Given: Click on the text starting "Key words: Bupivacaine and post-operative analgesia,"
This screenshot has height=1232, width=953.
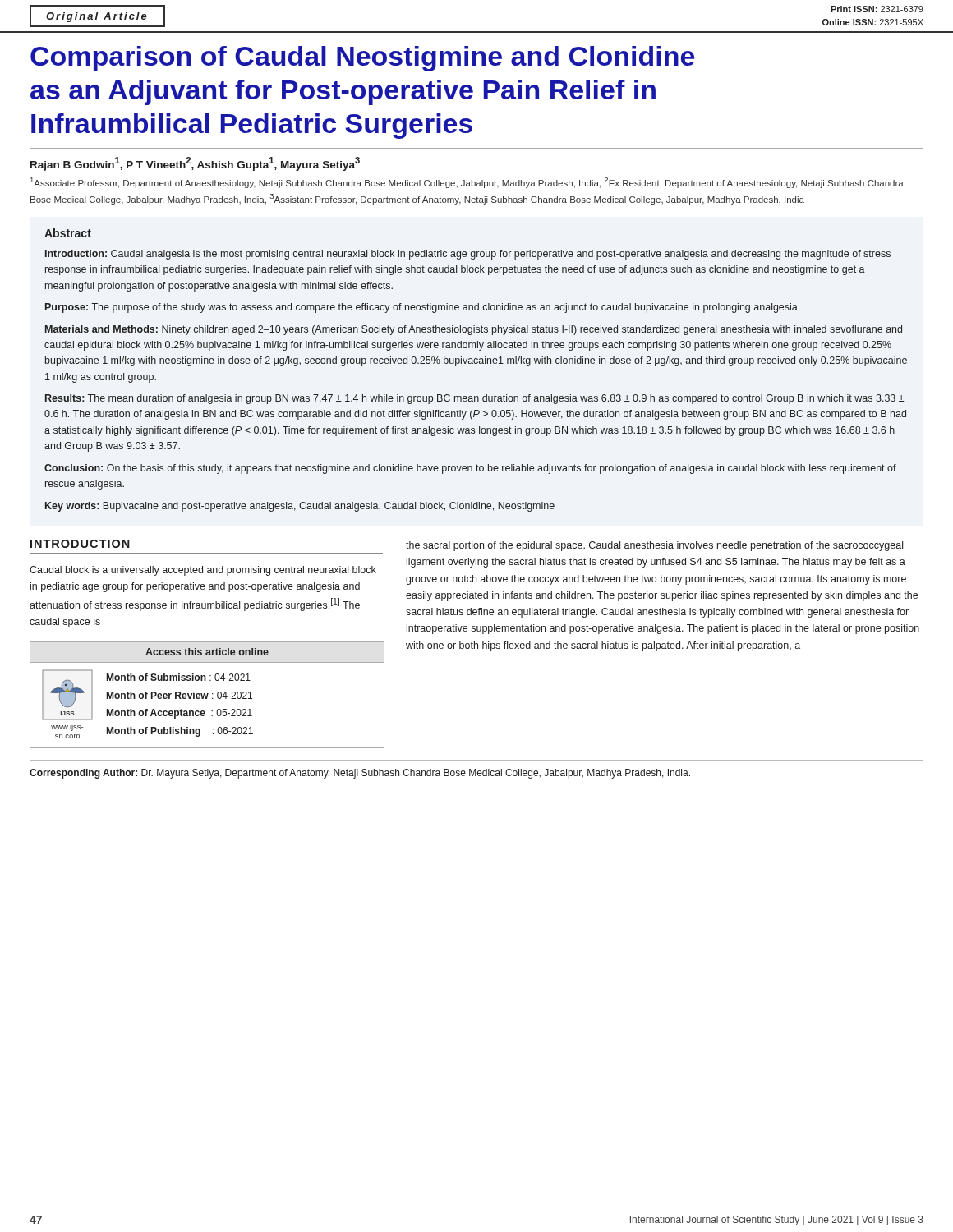Looking at the screenshot, I should click(x=300, y=506).
